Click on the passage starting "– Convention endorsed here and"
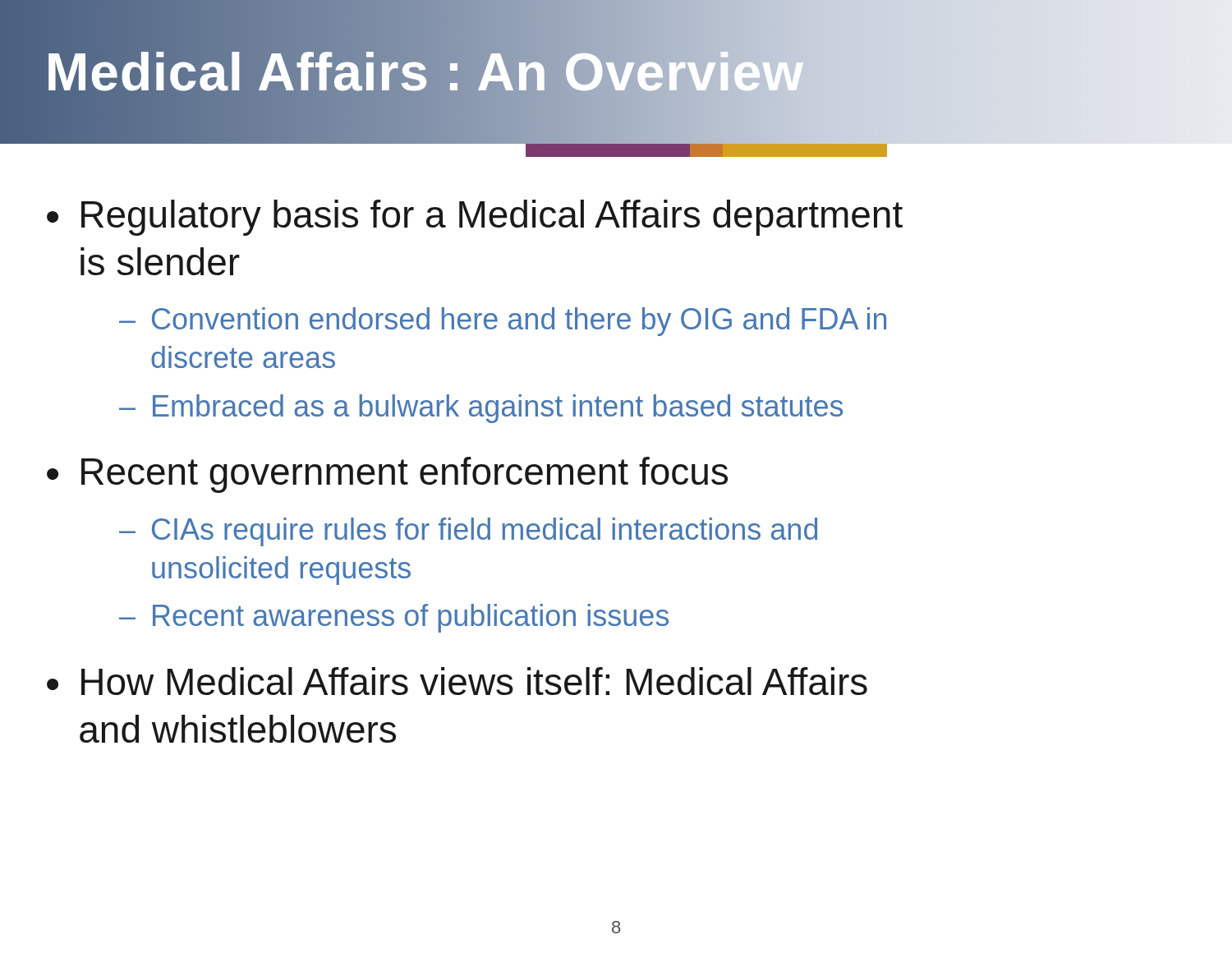The image size is (1232, 953). click(504, 339)
